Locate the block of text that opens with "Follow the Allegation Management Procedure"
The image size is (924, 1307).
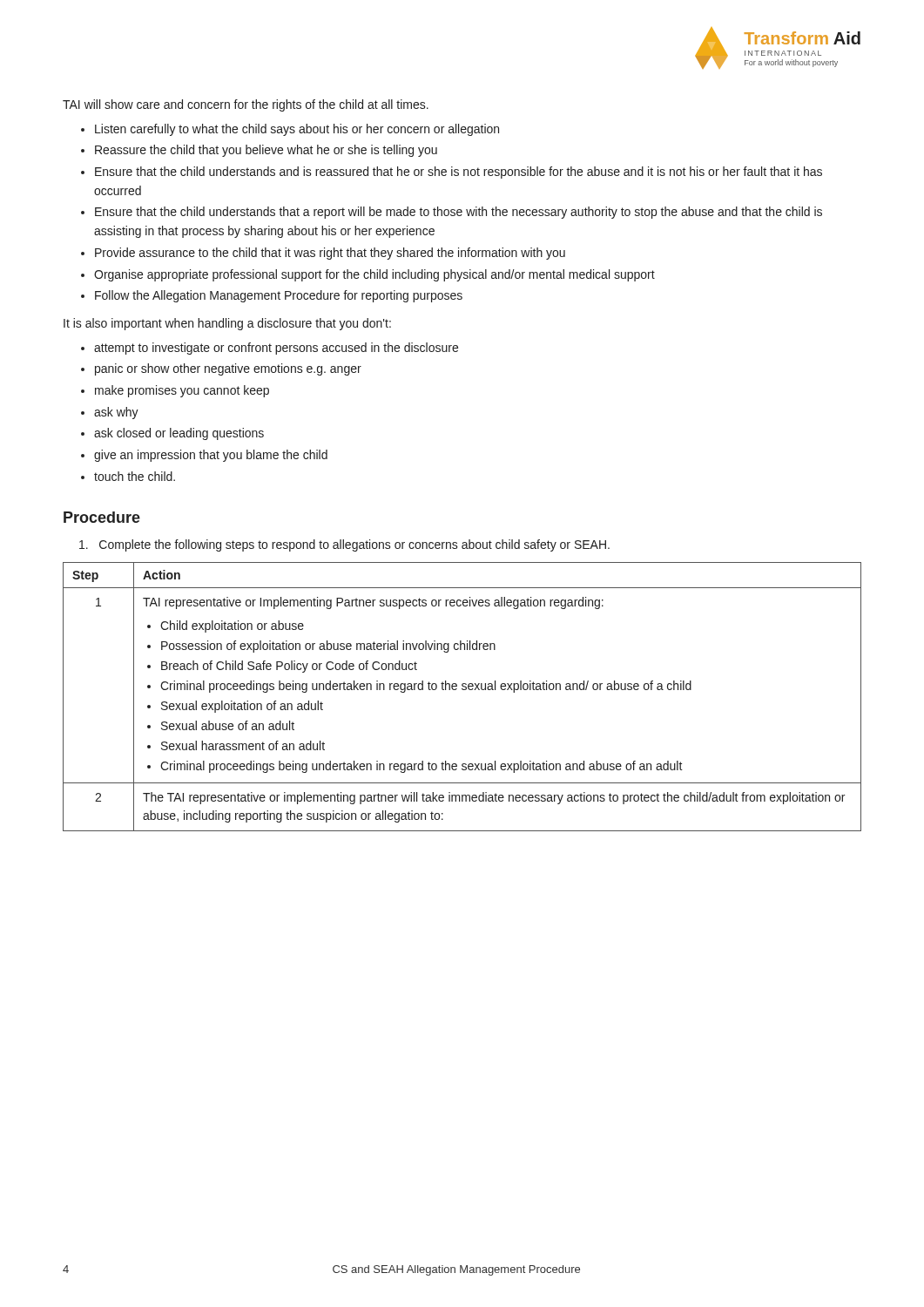[278, 296]
